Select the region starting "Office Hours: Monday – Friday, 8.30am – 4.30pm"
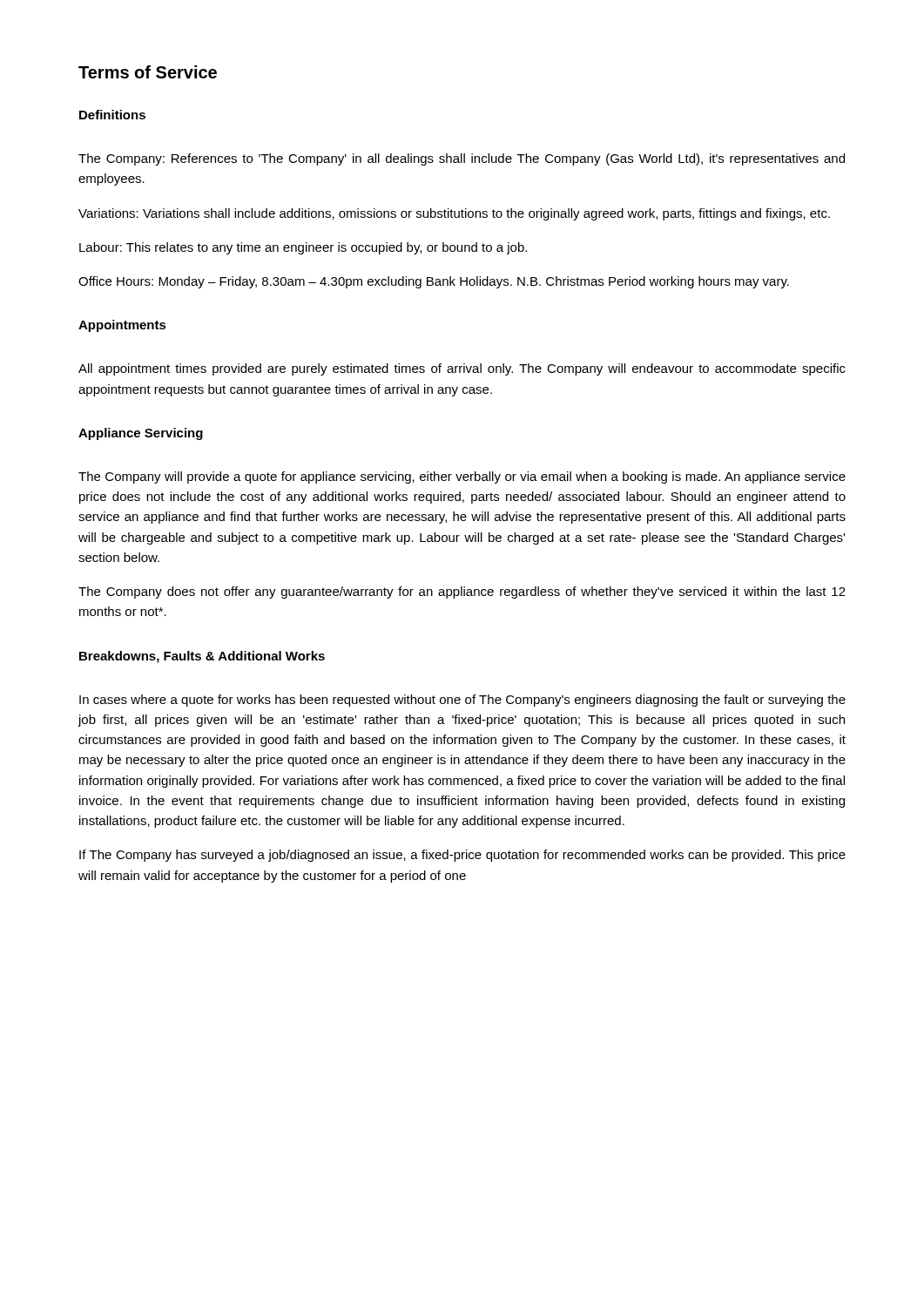924x1307 pixels. click(434, 281)
